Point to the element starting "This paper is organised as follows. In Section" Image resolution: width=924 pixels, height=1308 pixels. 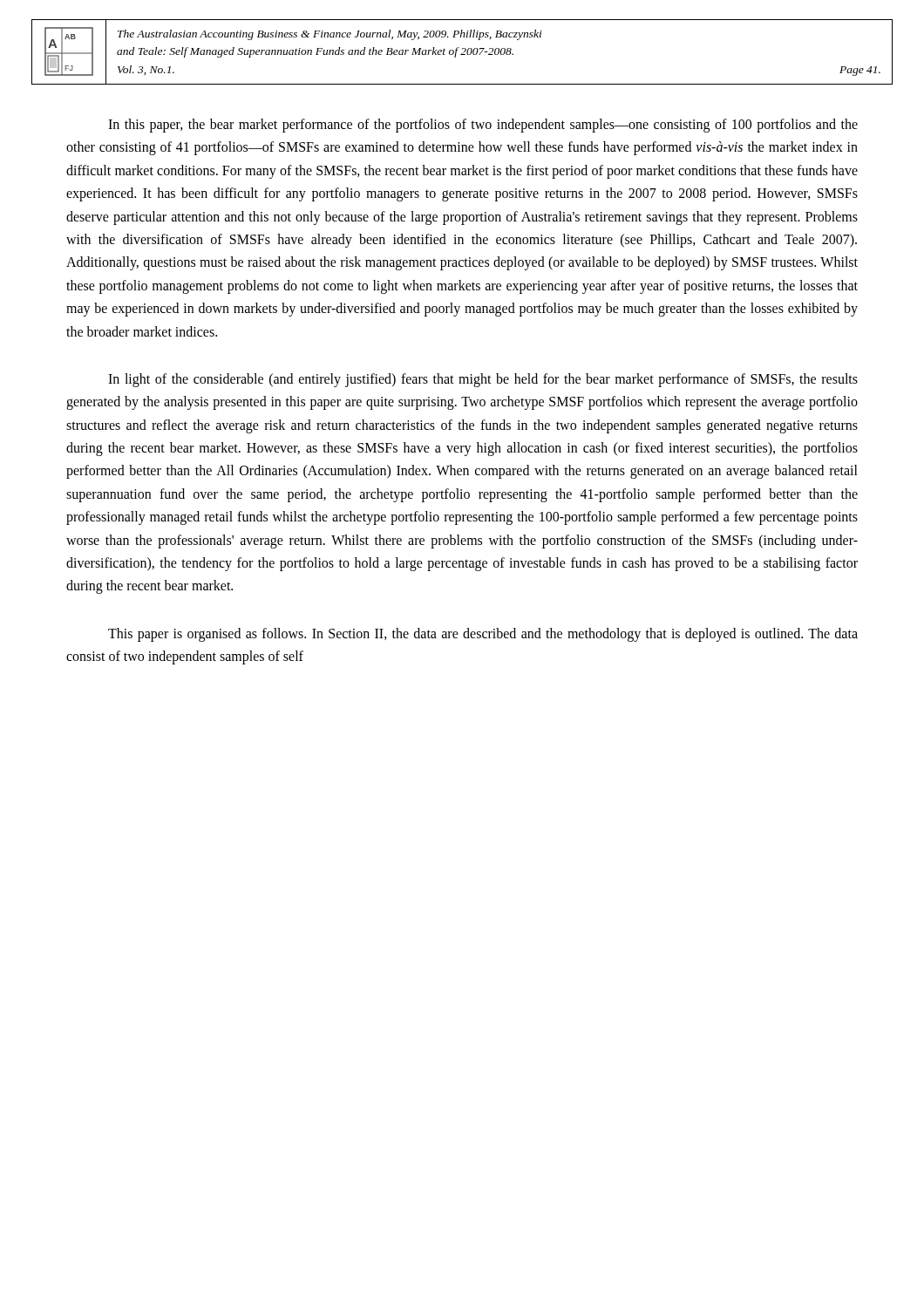pyautogui.click(x=462, y=645)
